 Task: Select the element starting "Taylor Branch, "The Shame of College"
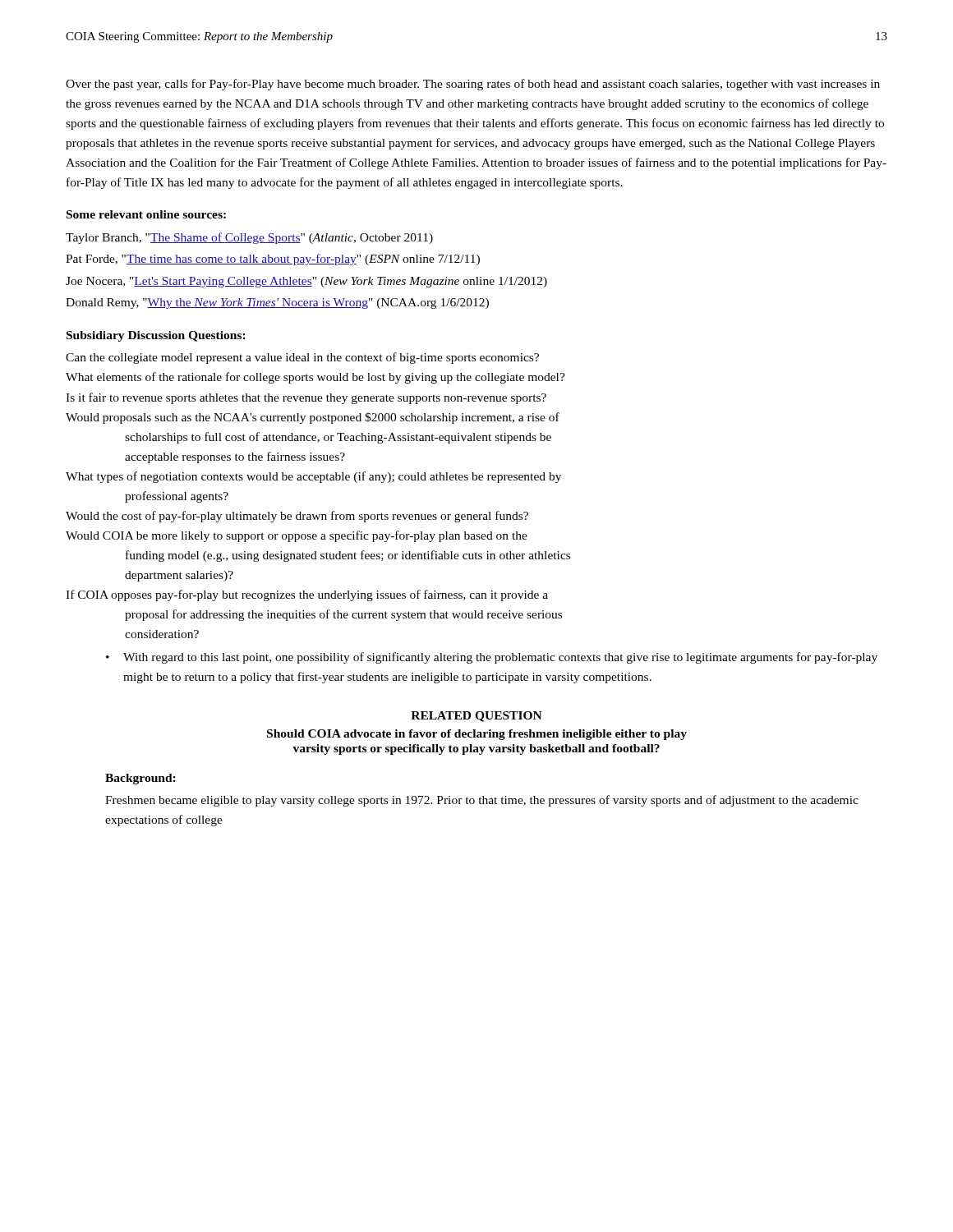(307, 269)
